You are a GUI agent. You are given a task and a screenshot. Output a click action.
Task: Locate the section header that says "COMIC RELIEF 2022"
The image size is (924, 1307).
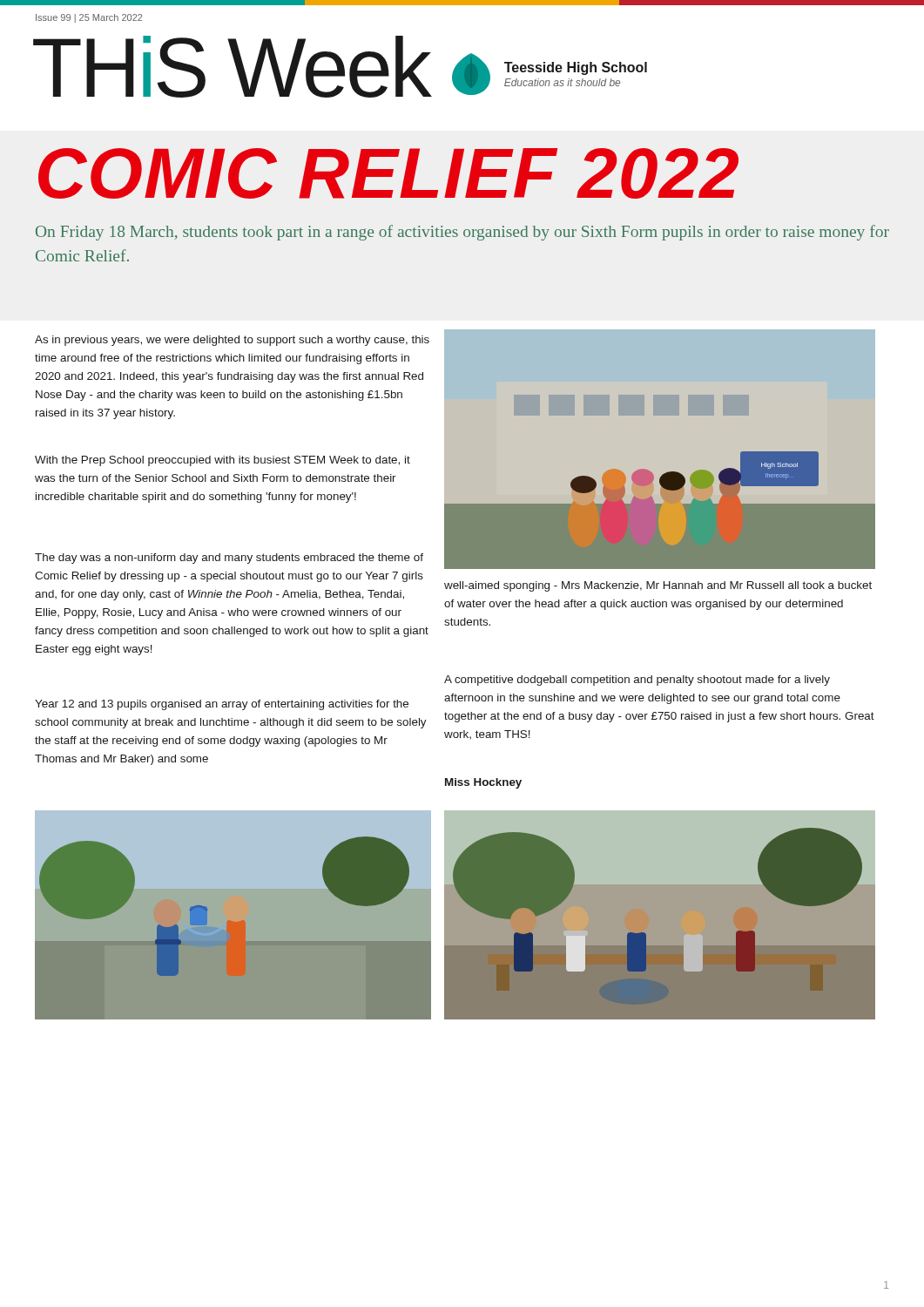coord(462,173)
